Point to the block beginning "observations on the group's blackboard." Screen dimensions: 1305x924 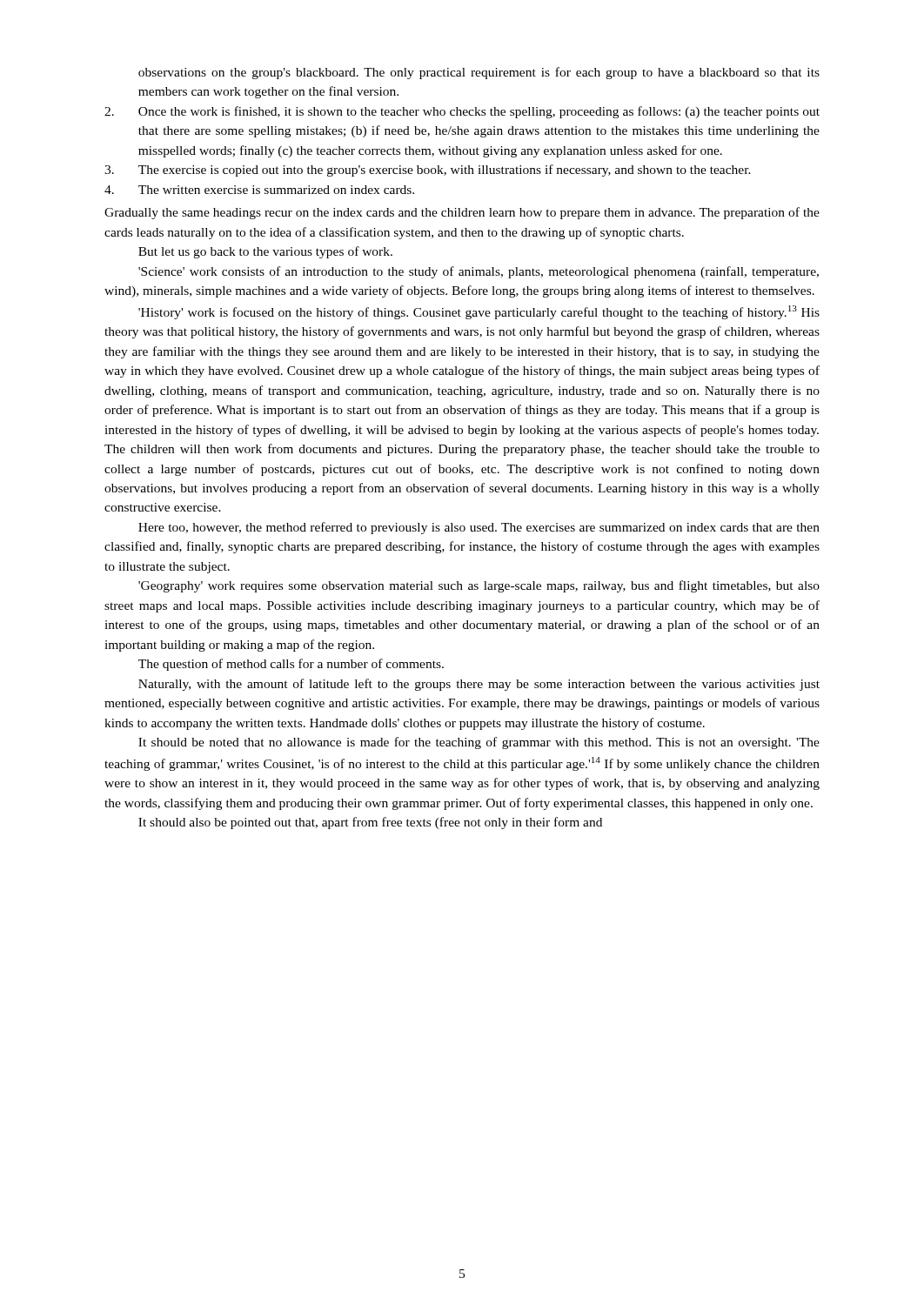click(x=479, y=82)
